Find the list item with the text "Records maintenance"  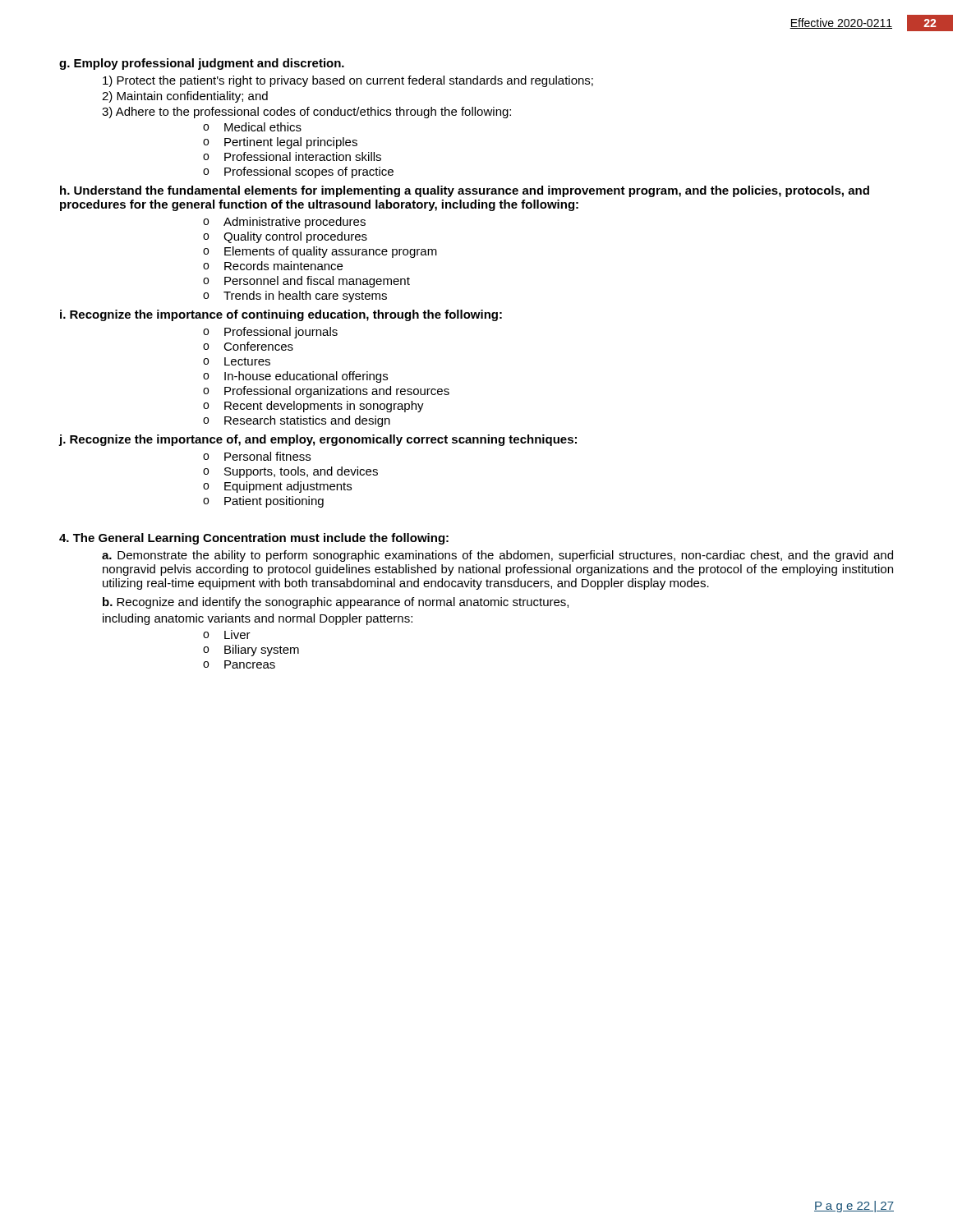[x=283, y=266]
